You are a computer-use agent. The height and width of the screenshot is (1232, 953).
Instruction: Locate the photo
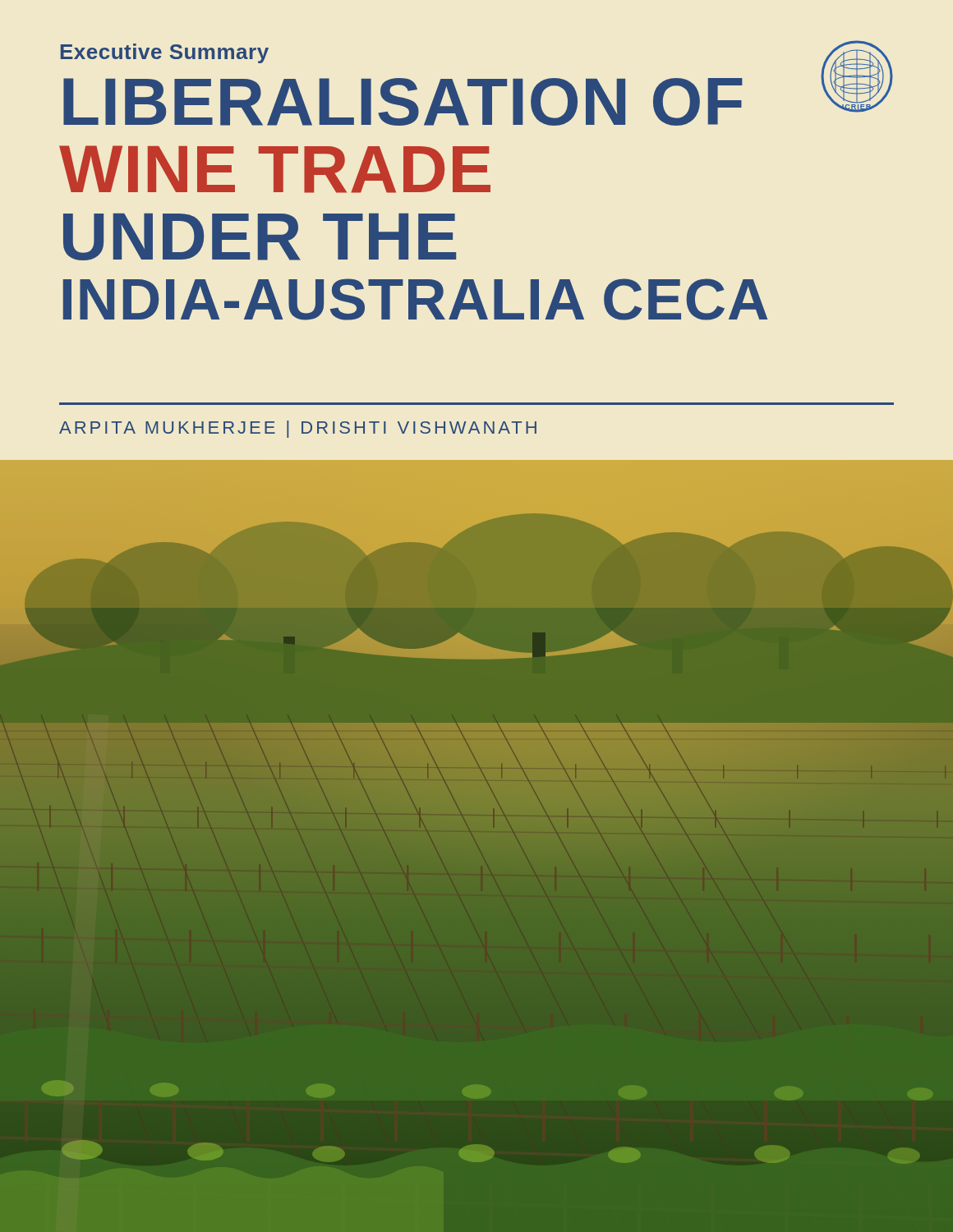pos(476,846)
